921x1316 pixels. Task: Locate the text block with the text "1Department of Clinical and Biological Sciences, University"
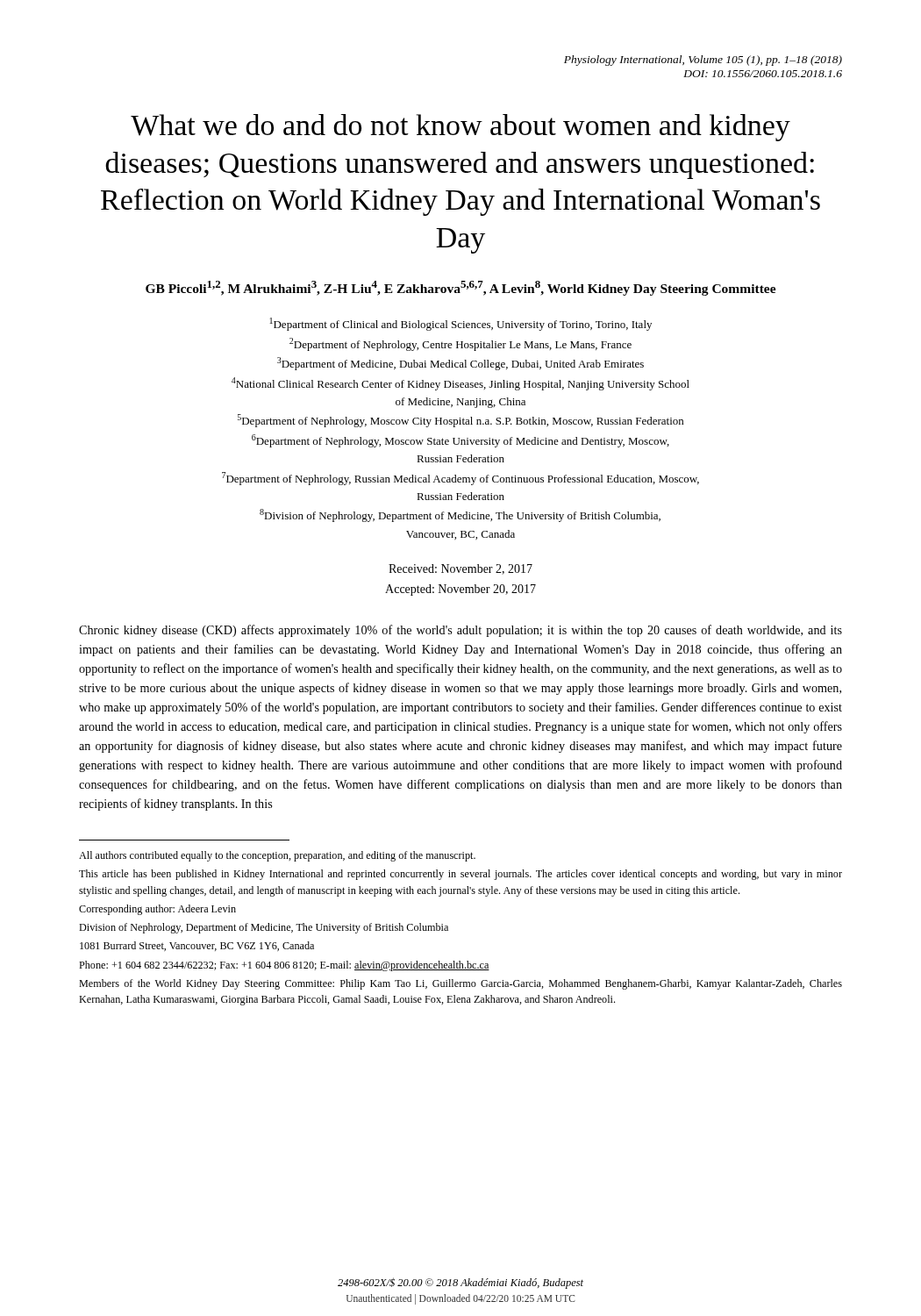460,428
